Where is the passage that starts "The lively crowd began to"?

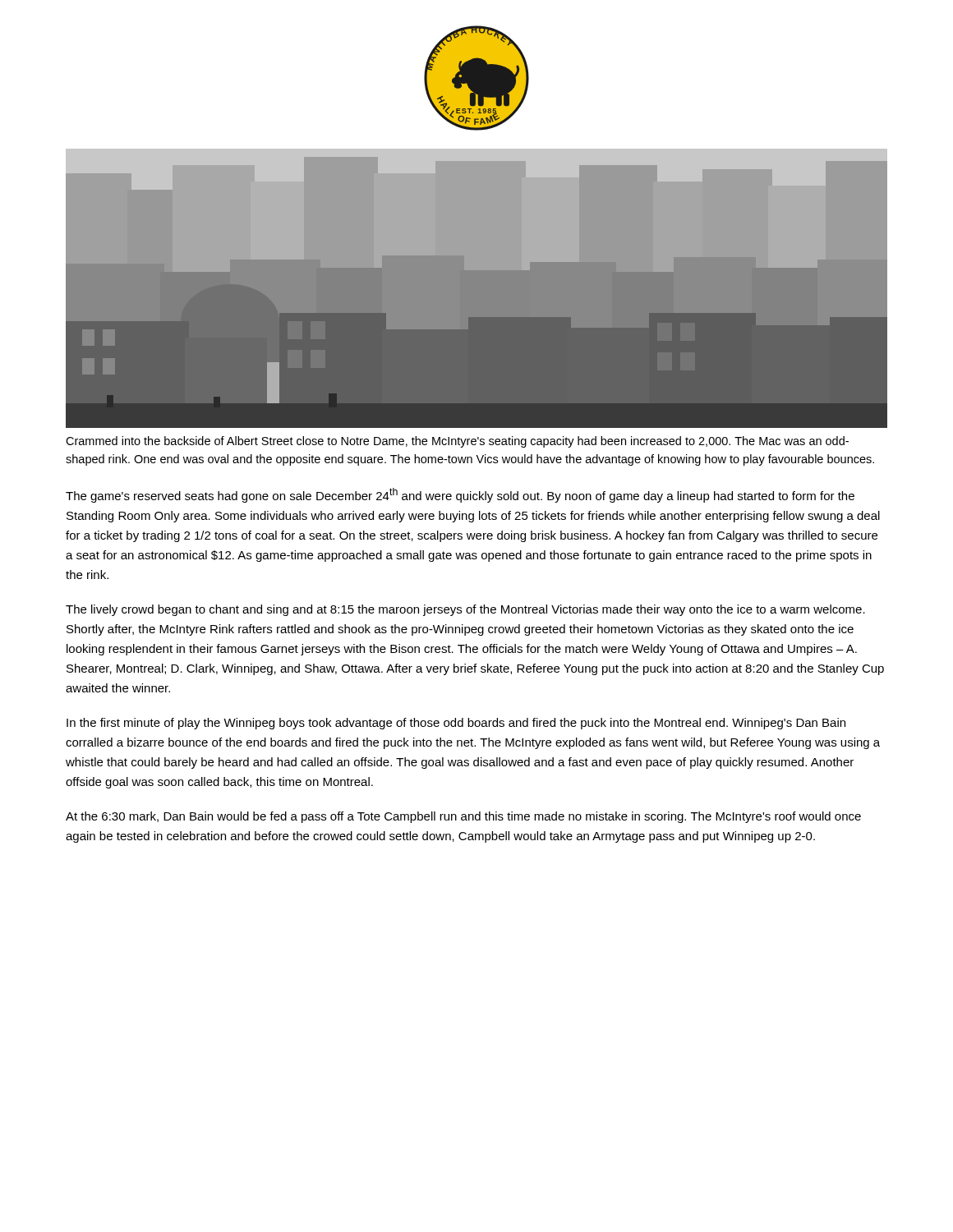click(475, 648)
